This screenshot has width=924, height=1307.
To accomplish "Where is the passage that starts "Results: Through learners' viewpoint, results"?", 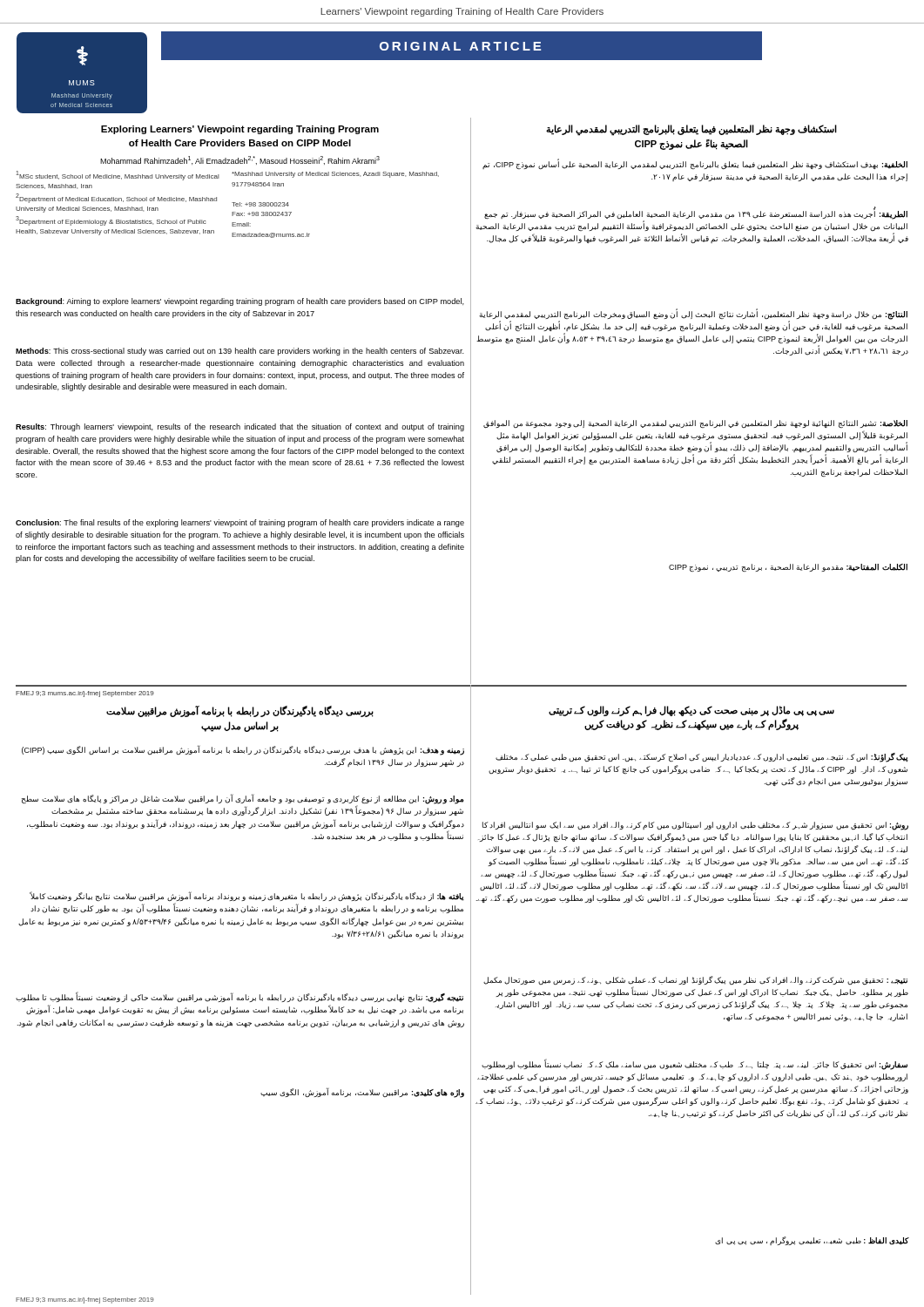I will pos(240,451).
